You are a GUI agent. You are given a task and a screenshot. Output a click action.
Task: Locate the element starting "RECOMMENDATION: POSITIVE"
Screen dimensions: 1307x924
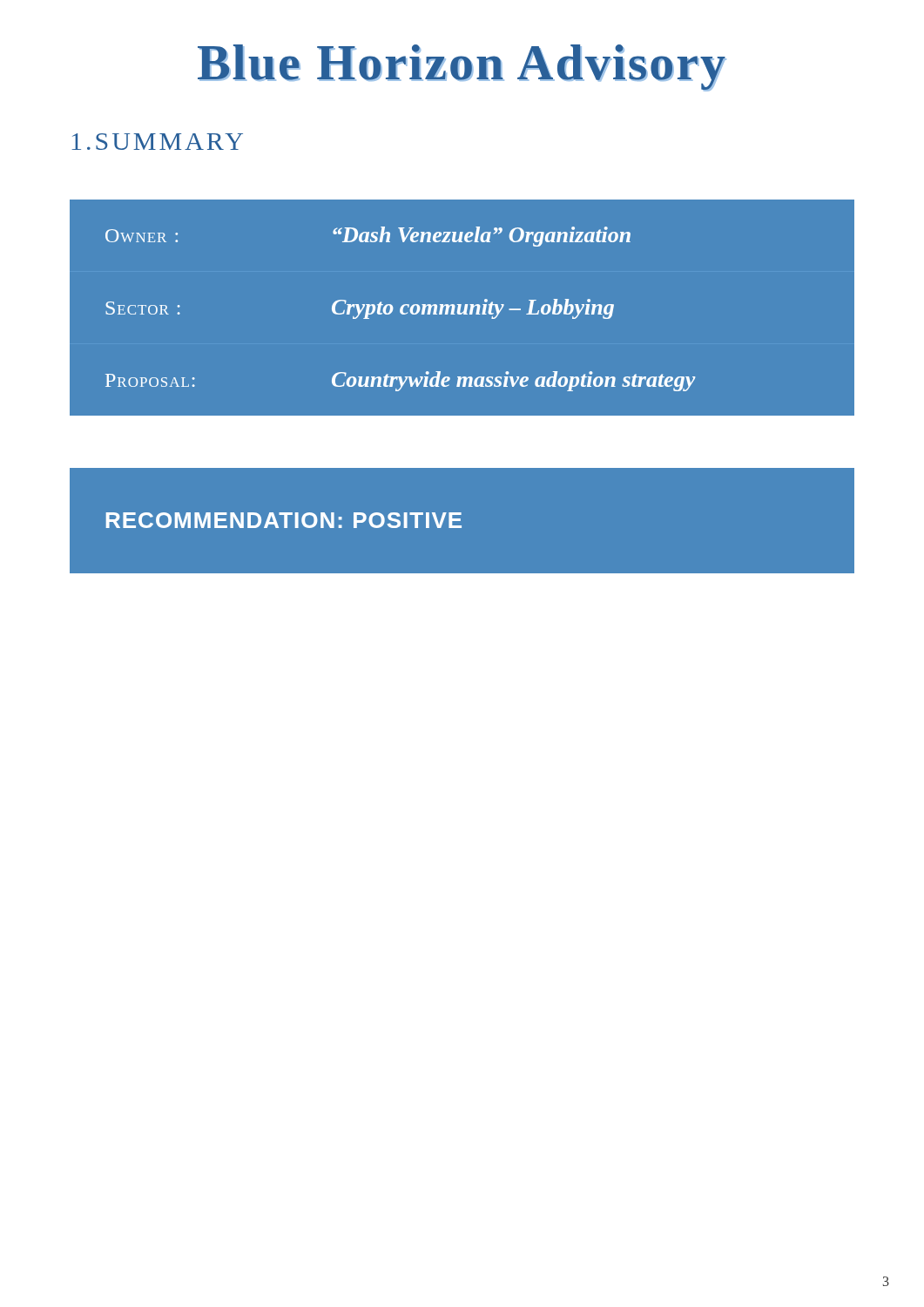click(x=284, y=520)
